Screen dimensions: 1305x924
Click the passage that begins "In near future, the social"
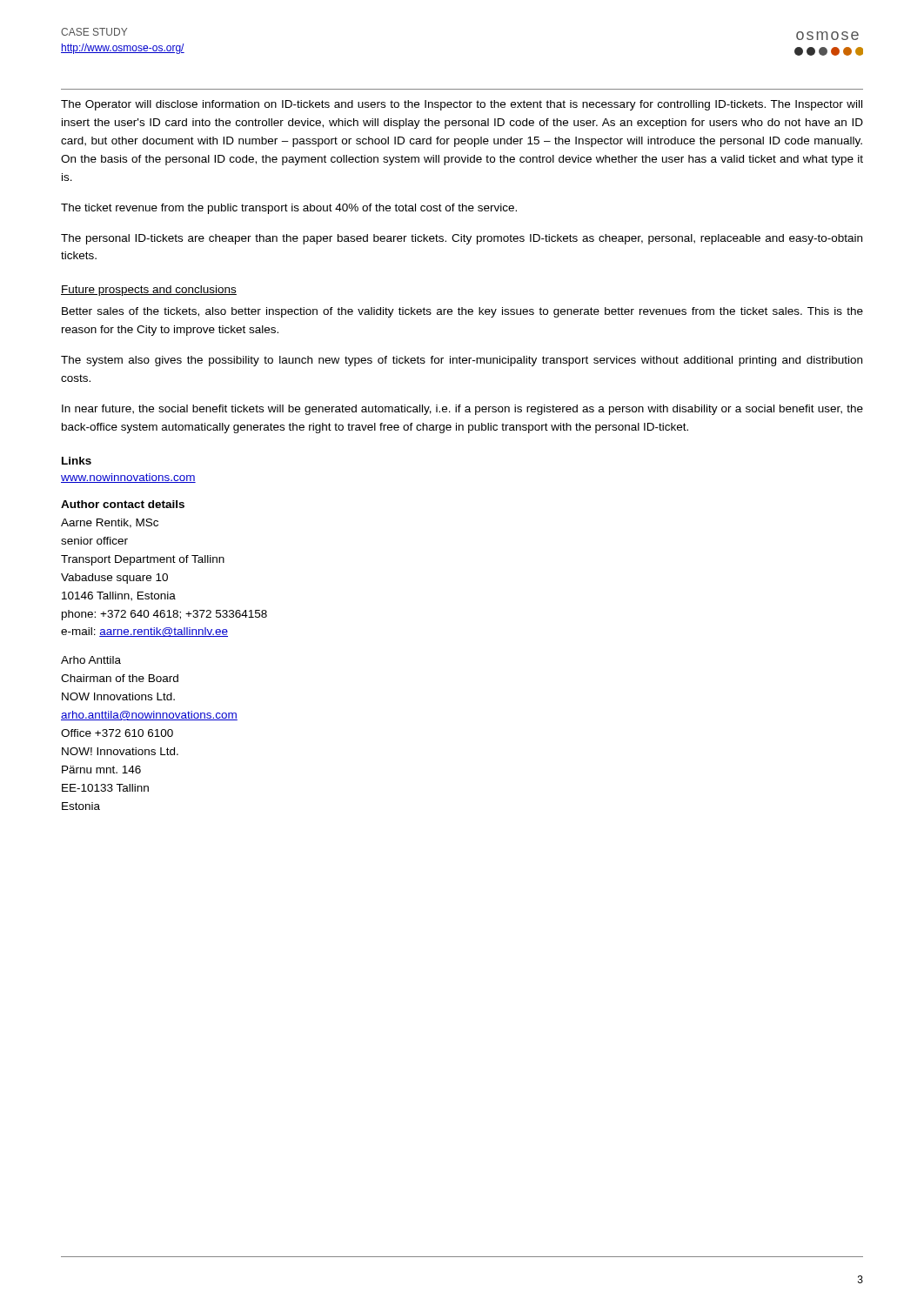click(462, 418)
